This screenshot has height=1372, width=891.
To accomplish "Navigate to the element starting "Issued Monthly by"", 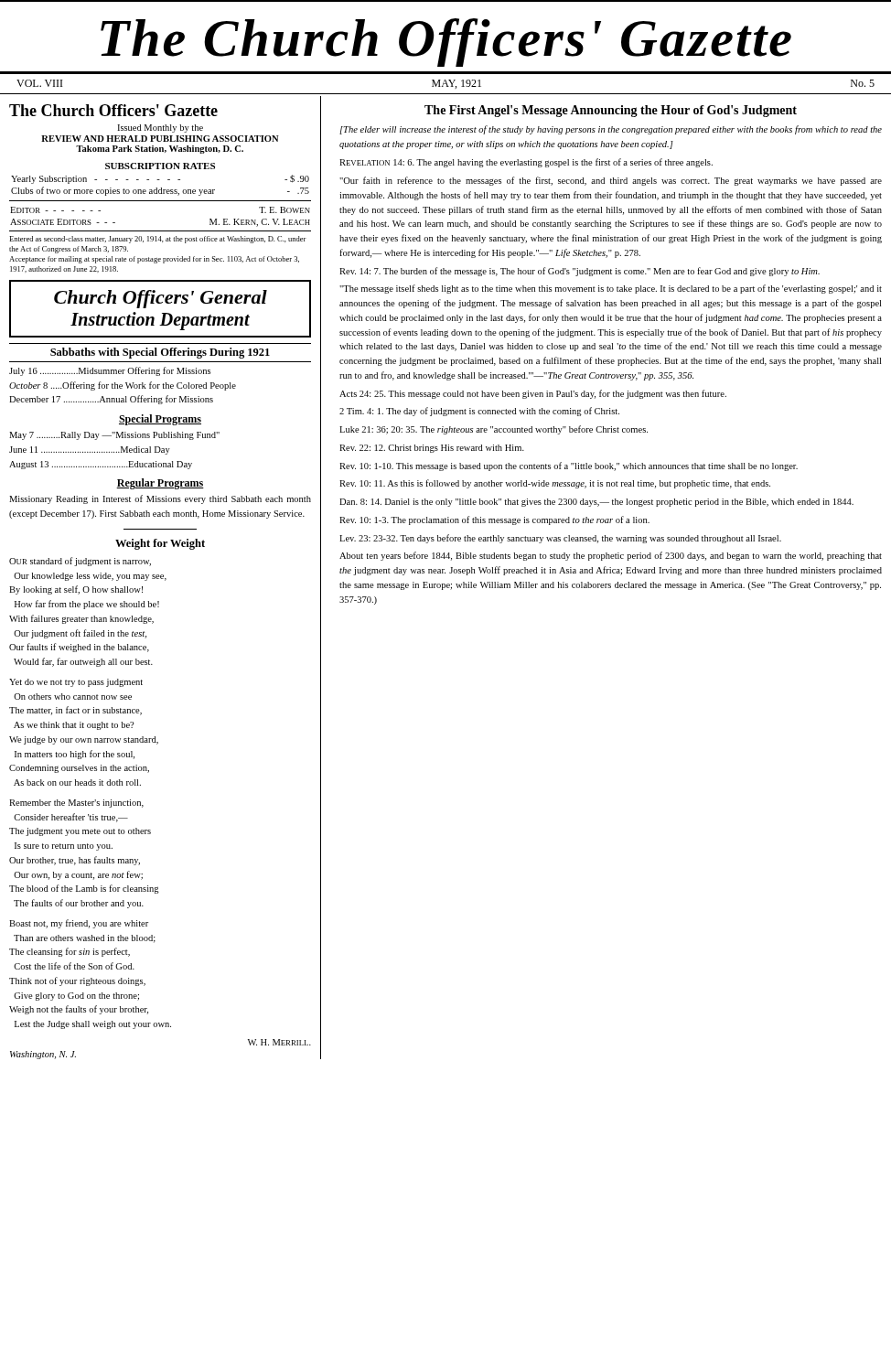I will (x=160, y=127).
